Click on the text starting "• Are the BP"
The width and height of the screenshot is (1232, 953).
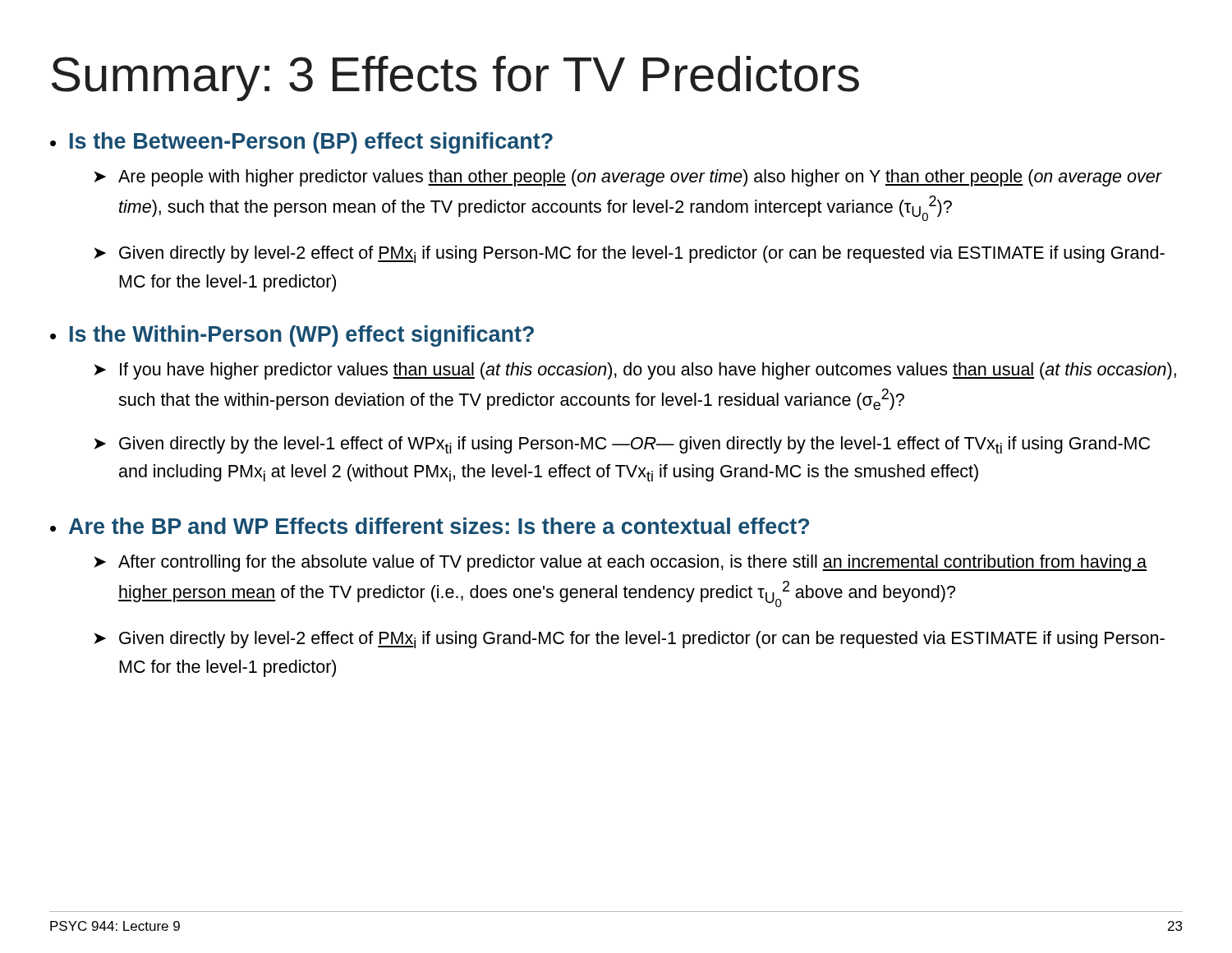[430, 527]
